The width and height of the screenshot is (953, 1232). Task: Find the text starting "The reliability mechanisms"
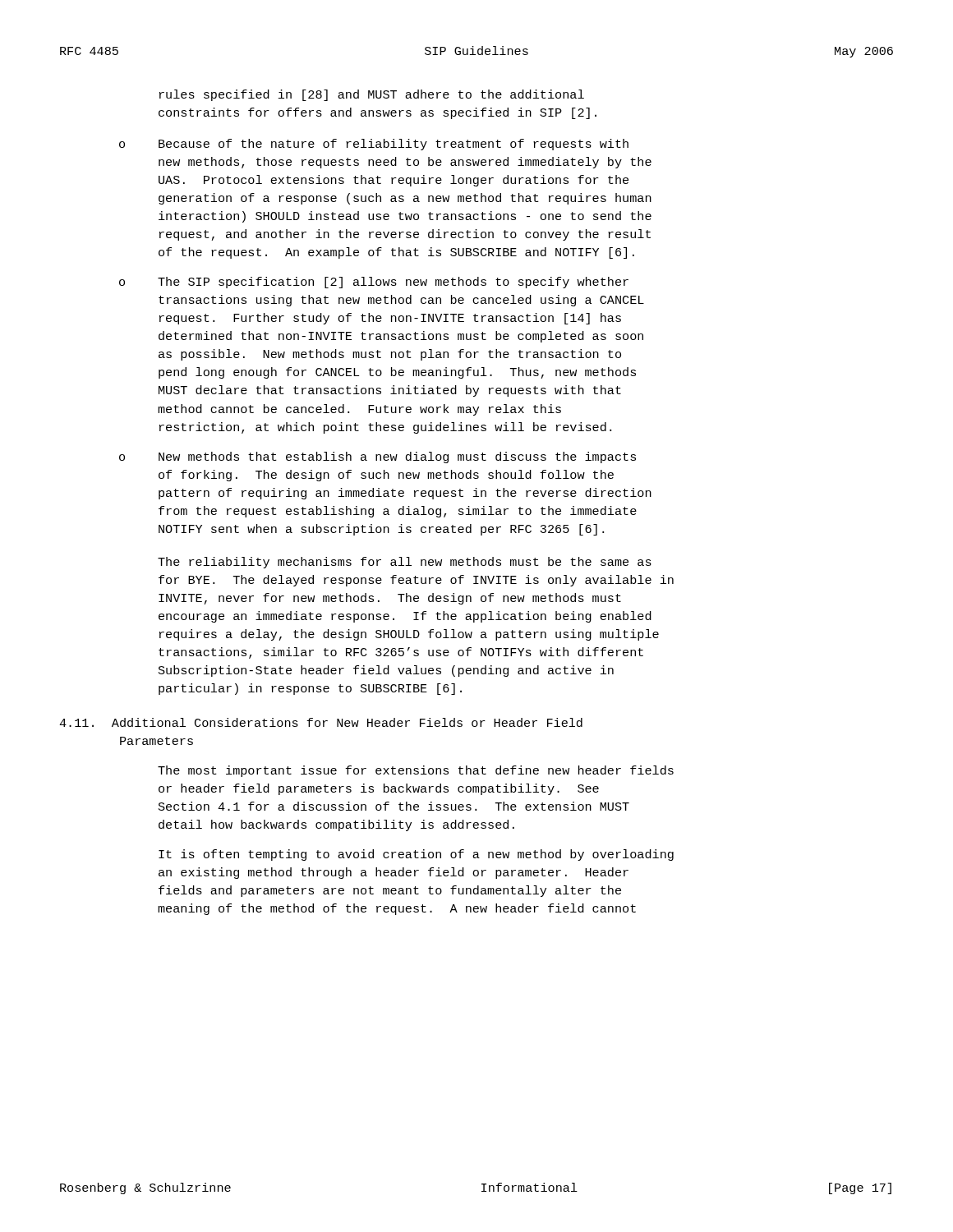coord(416,626)
